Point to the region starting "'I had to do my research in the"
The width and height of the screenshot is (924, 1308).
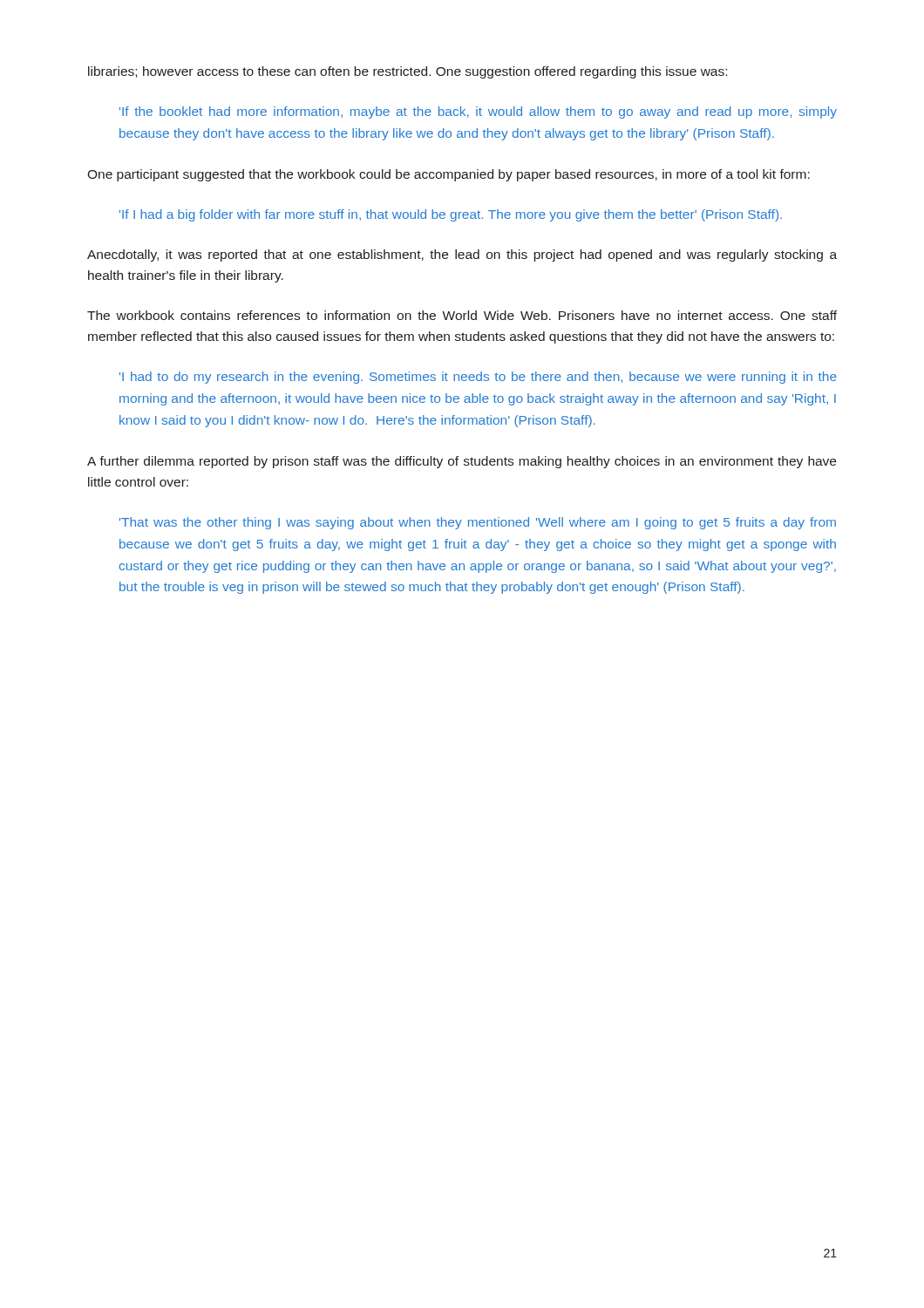pyautogui.click(x=478, y=398)
